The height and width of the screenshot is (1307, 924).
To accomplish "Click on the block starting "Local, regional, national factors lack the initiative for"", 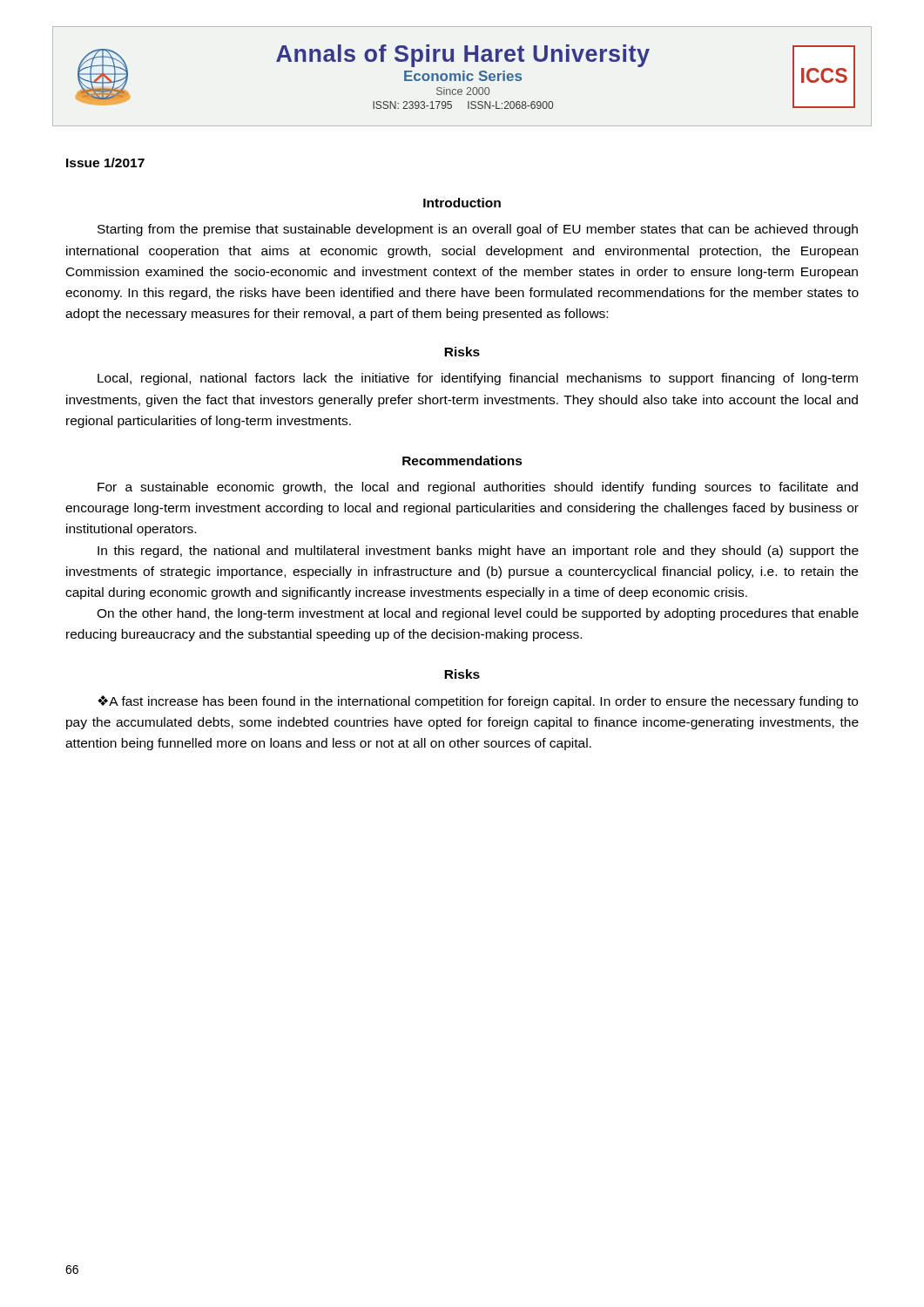I will point(462,399).
